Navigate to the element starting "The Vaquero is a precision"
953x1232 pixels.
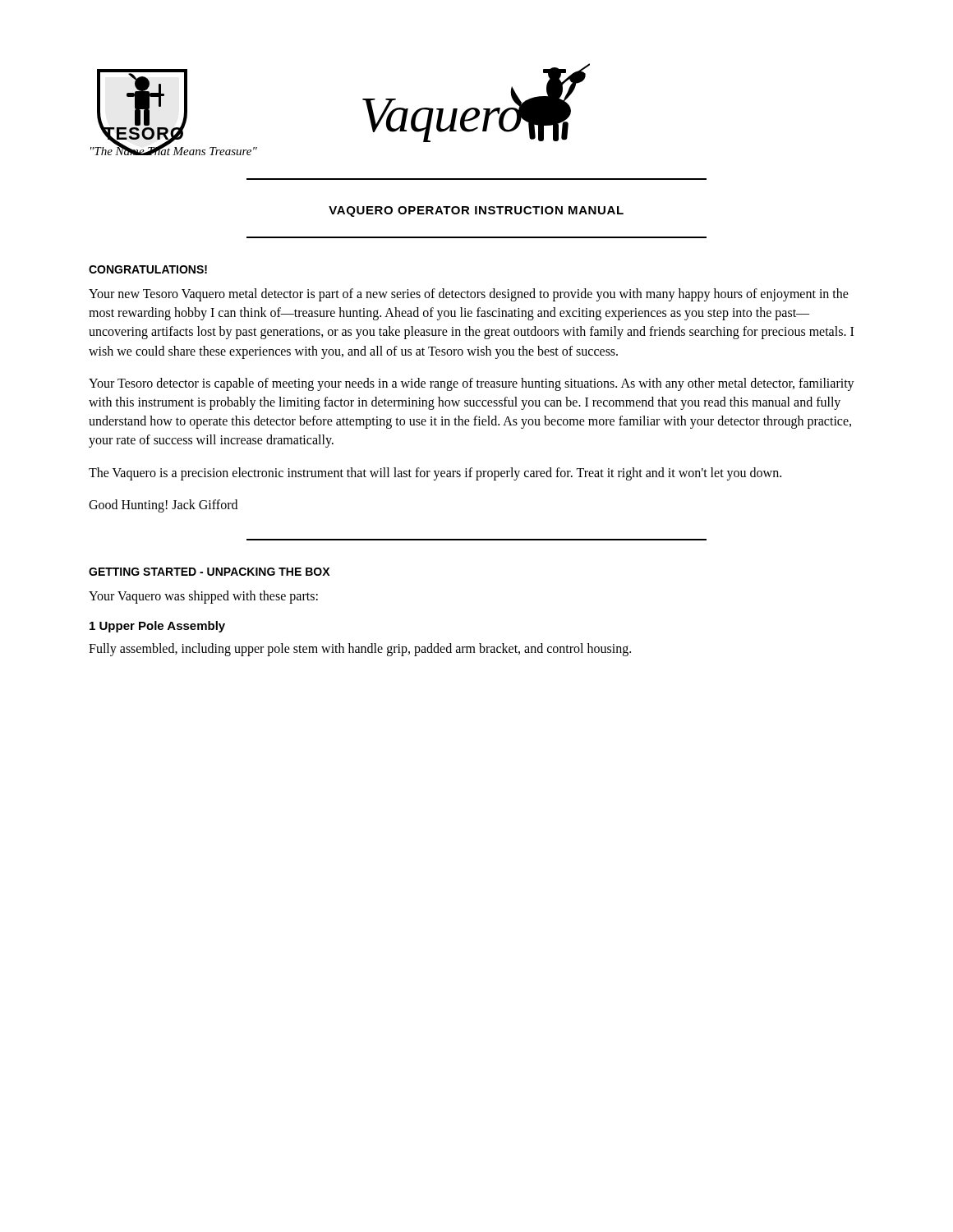[x=435, y=472]
